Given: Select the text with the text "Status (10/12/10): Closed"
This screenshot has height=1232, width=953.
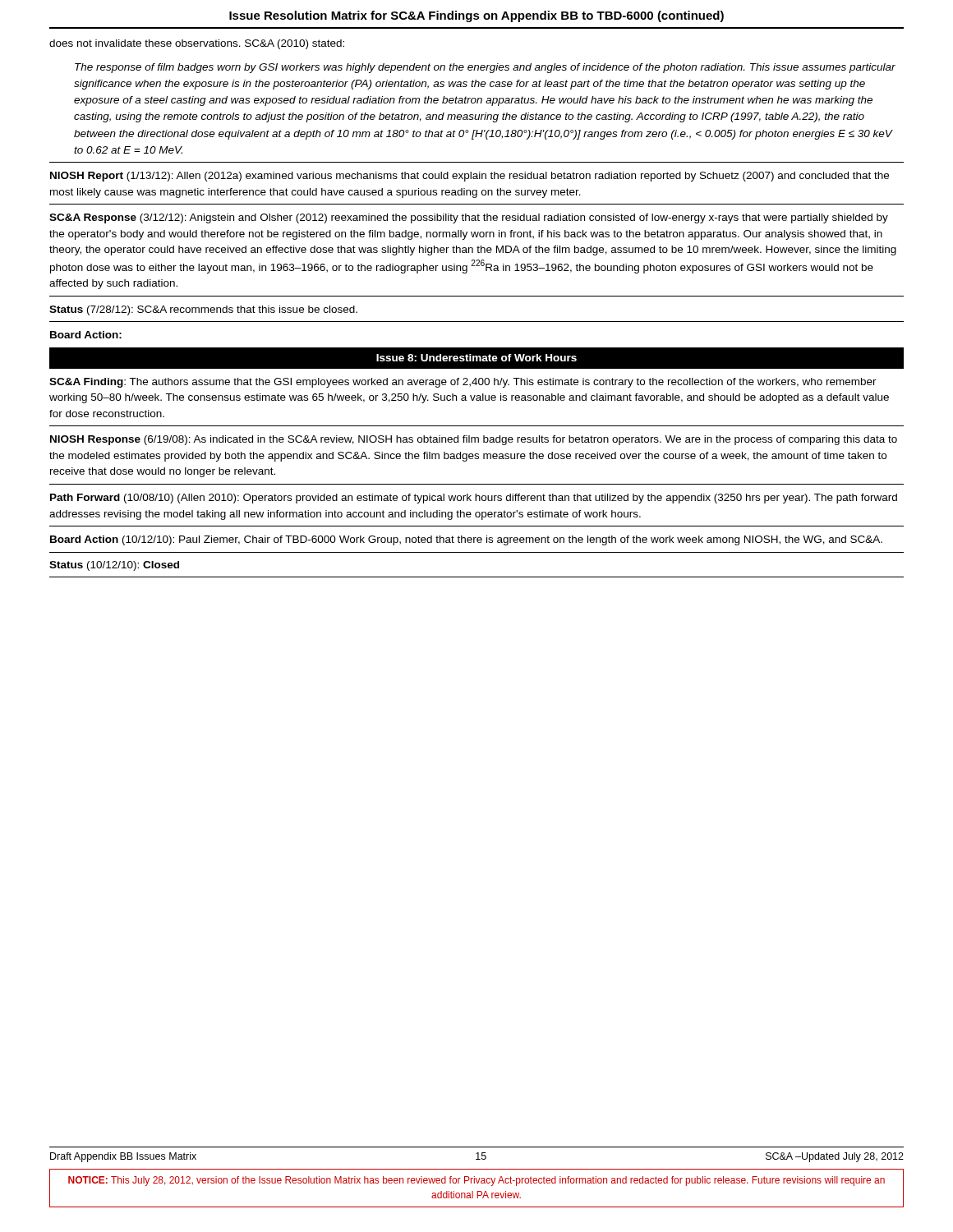Looking at the screenshot, I should point(115,564).
